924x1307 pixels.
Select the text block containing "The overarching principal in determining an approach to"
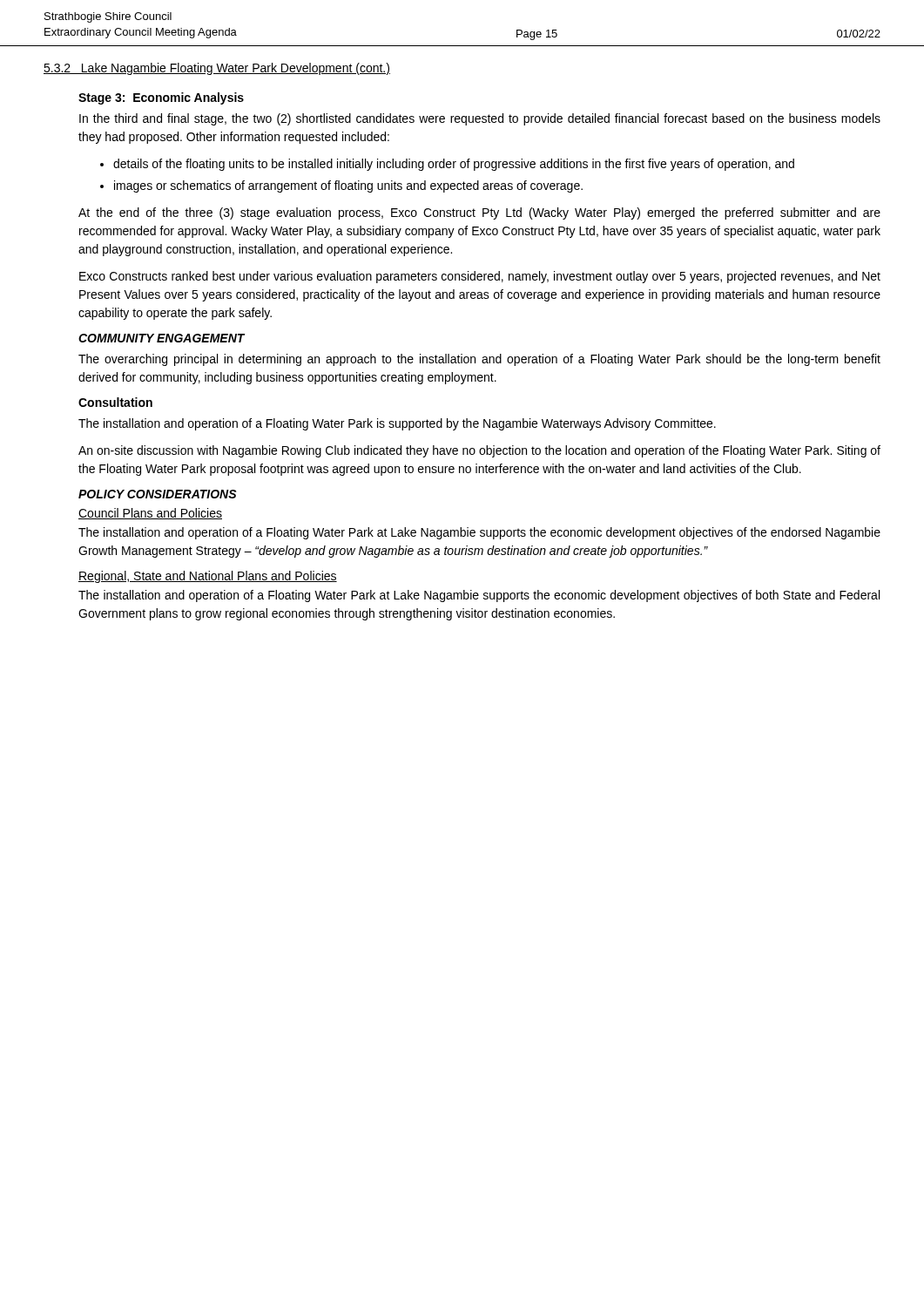[479, 368]
